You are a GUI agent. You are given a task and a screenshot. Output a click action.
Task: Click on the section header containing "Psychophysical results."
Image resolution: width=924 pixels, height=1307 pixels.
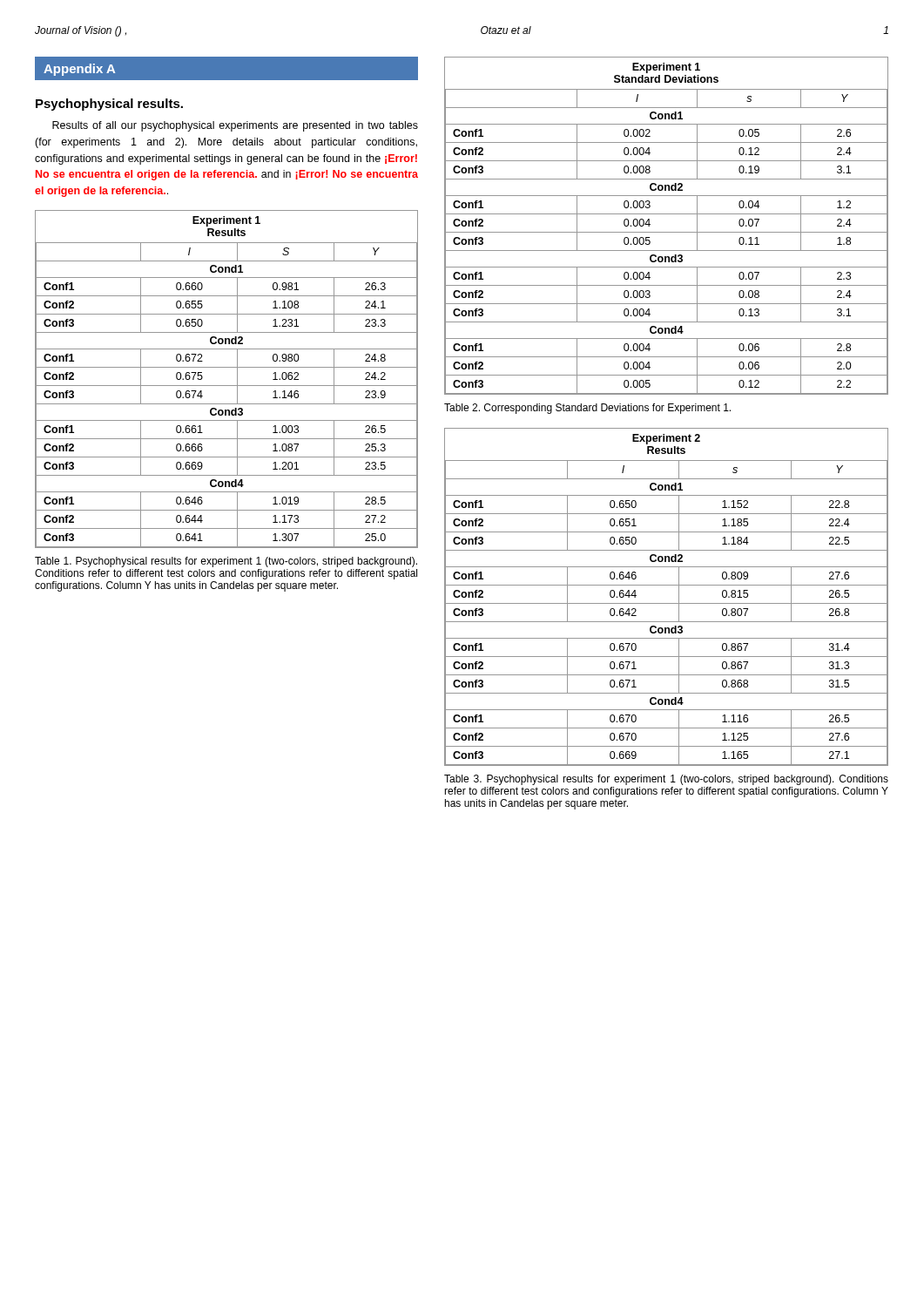[109, 103]
